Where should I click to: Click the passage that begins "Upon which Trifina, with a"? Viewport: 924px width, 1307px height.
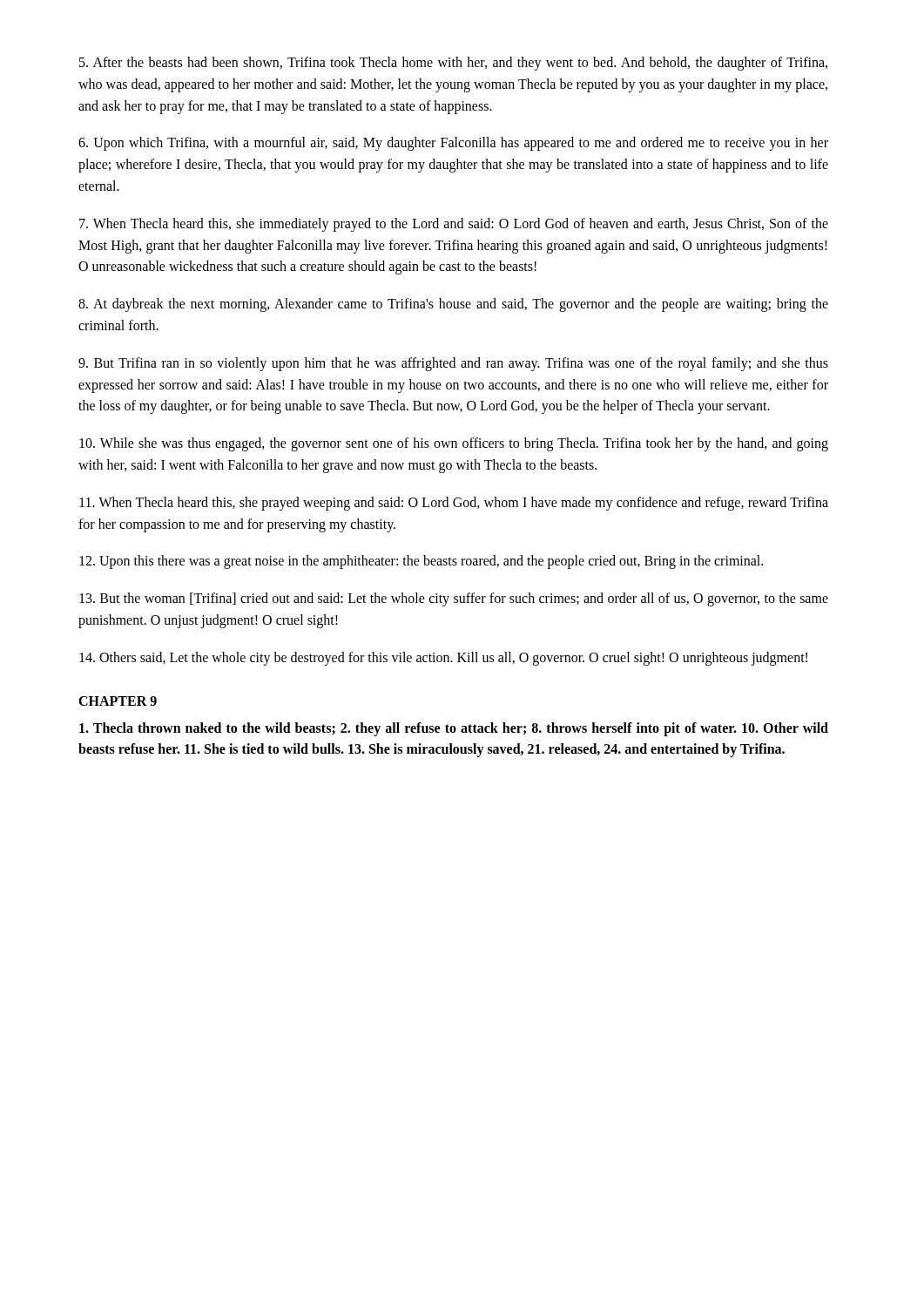453,164
